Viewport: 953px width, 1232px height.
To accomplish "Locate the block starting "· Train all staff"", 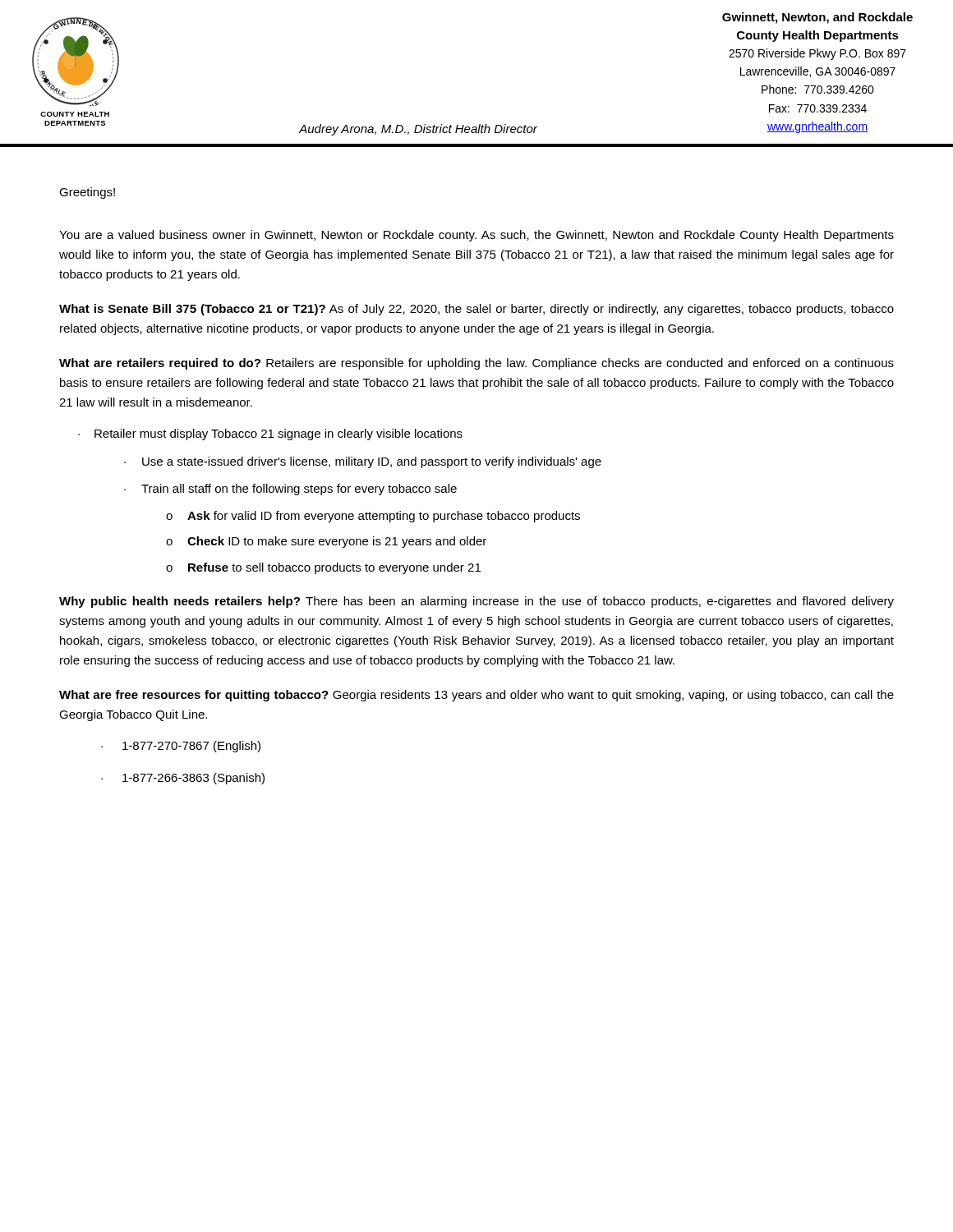I will pyautogui.click(x=290, y=488).
